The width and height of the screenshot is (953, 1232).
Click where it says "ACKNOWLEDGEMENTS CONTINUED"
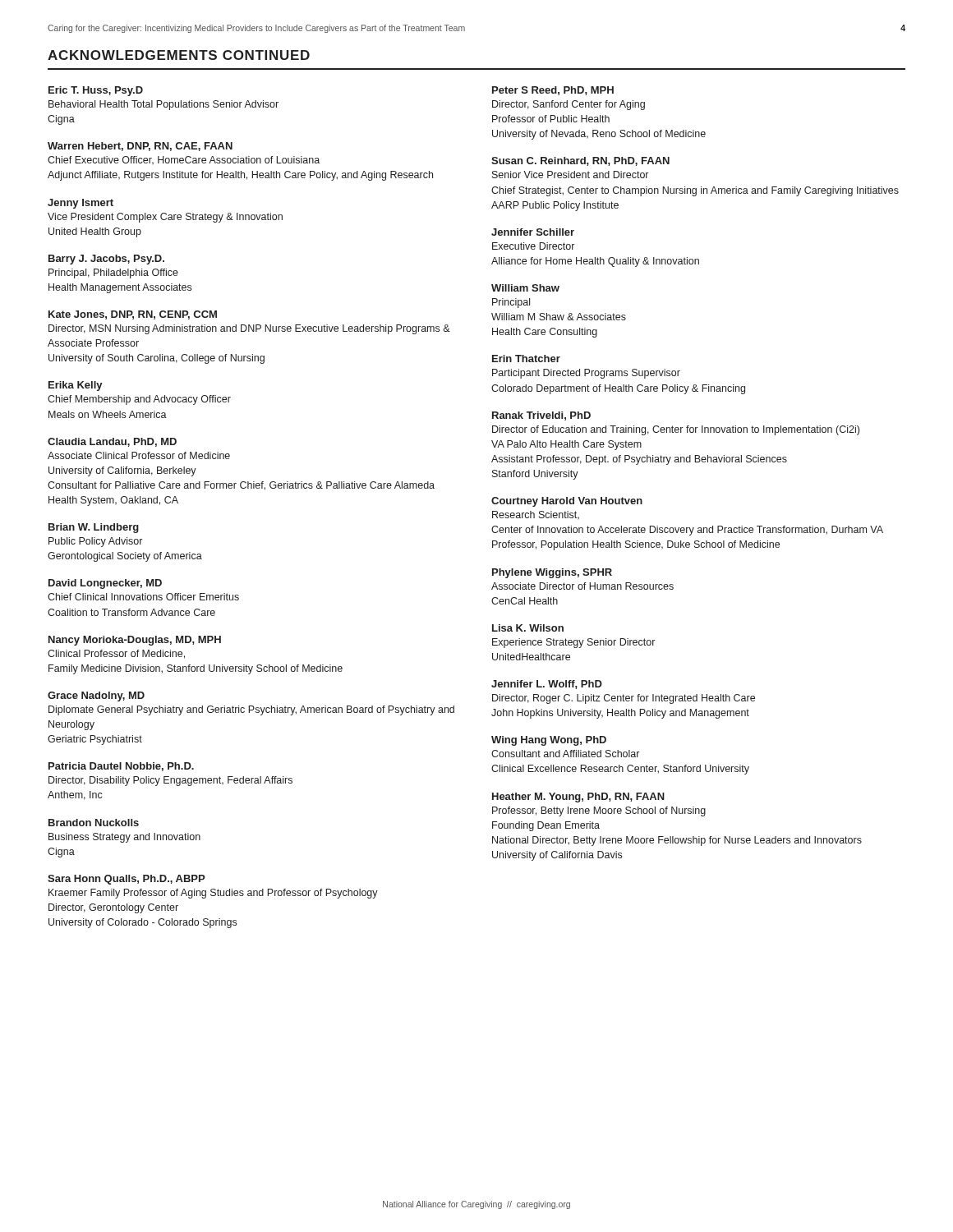[179, 55]
